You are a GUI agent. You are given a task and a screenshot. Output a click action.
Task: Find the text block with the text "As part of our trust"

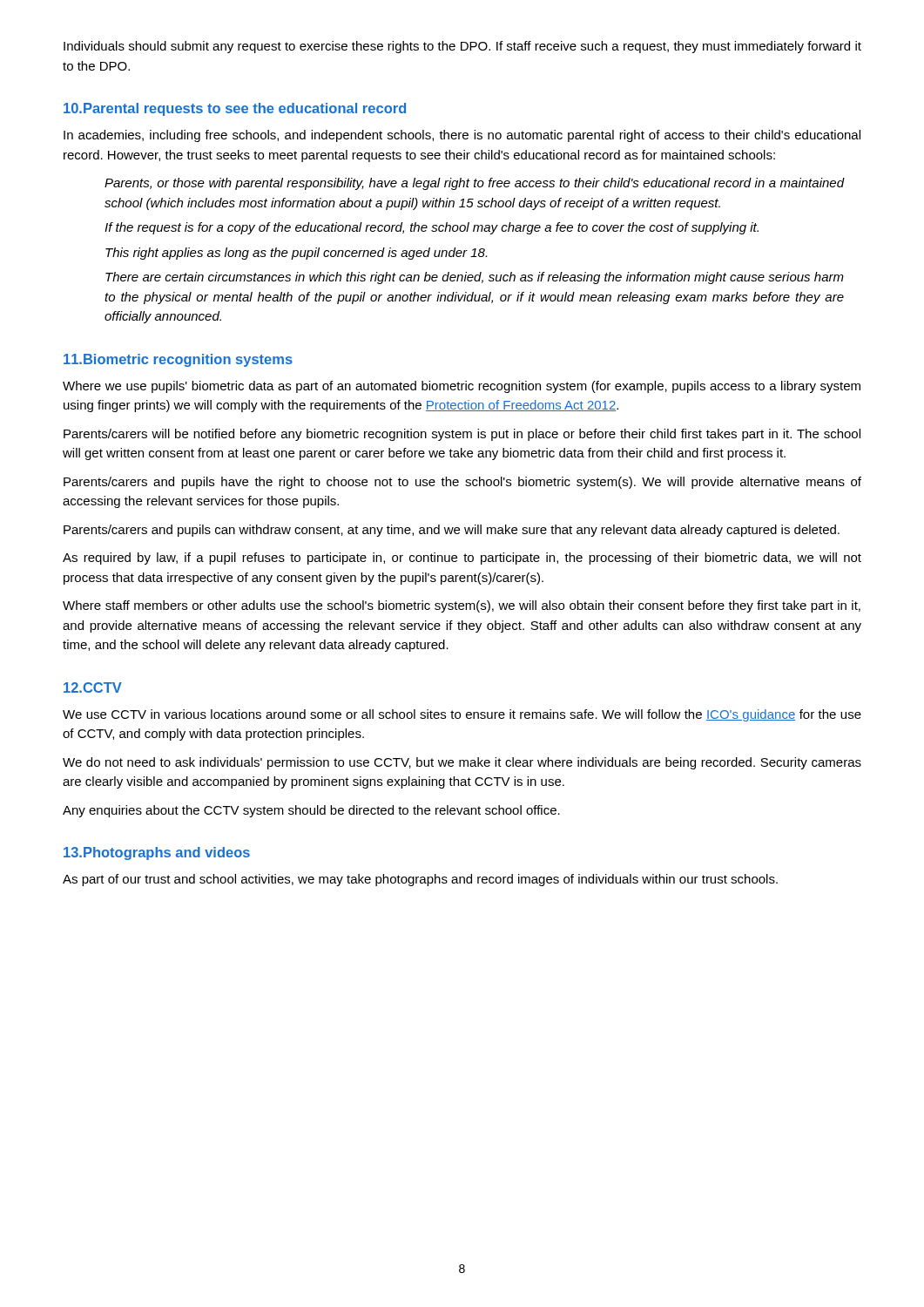pos(421,879)
